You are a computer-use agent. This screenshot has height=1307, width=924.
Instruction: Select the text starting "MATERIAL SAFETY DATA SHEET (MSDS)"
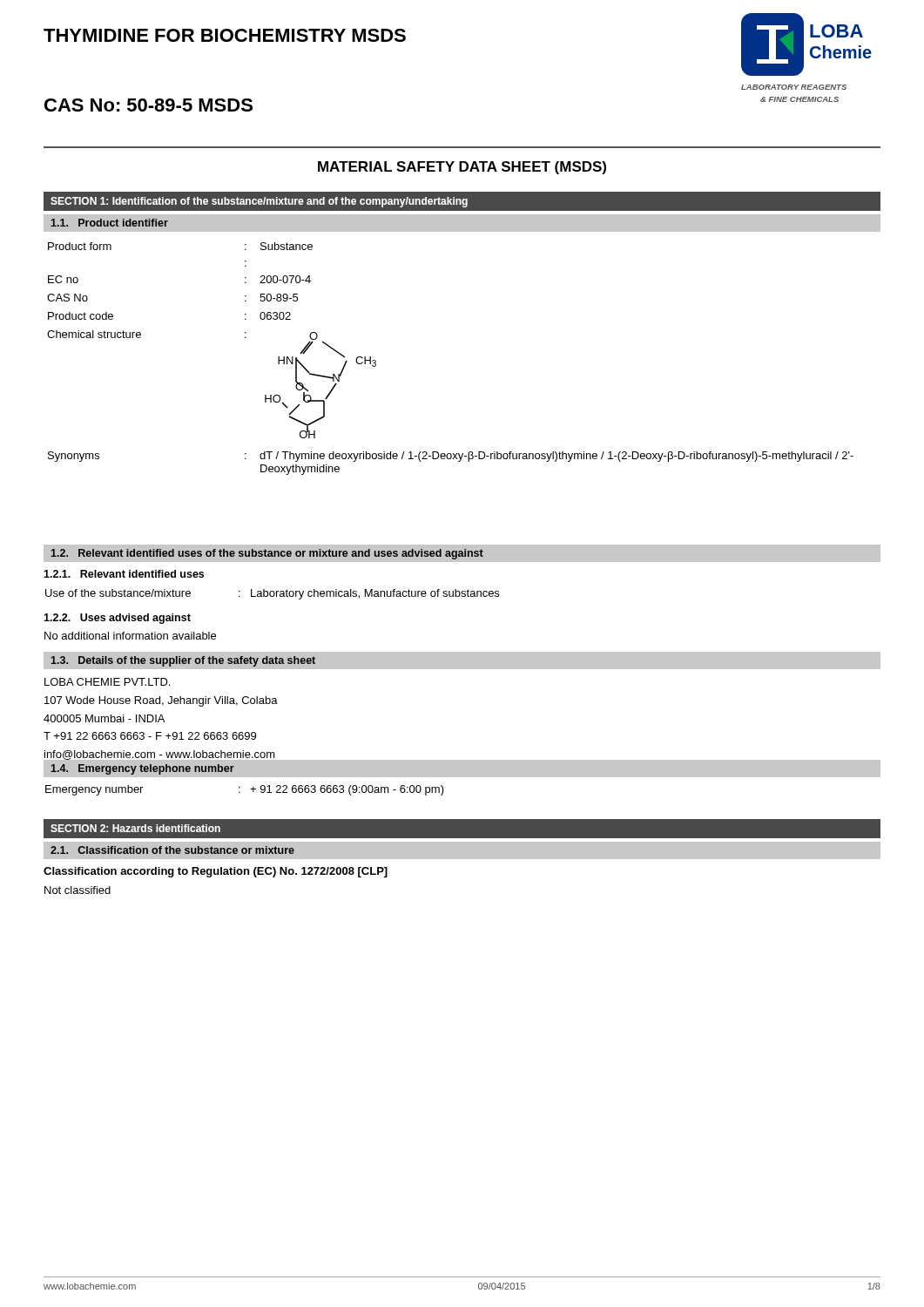point(462,167)
